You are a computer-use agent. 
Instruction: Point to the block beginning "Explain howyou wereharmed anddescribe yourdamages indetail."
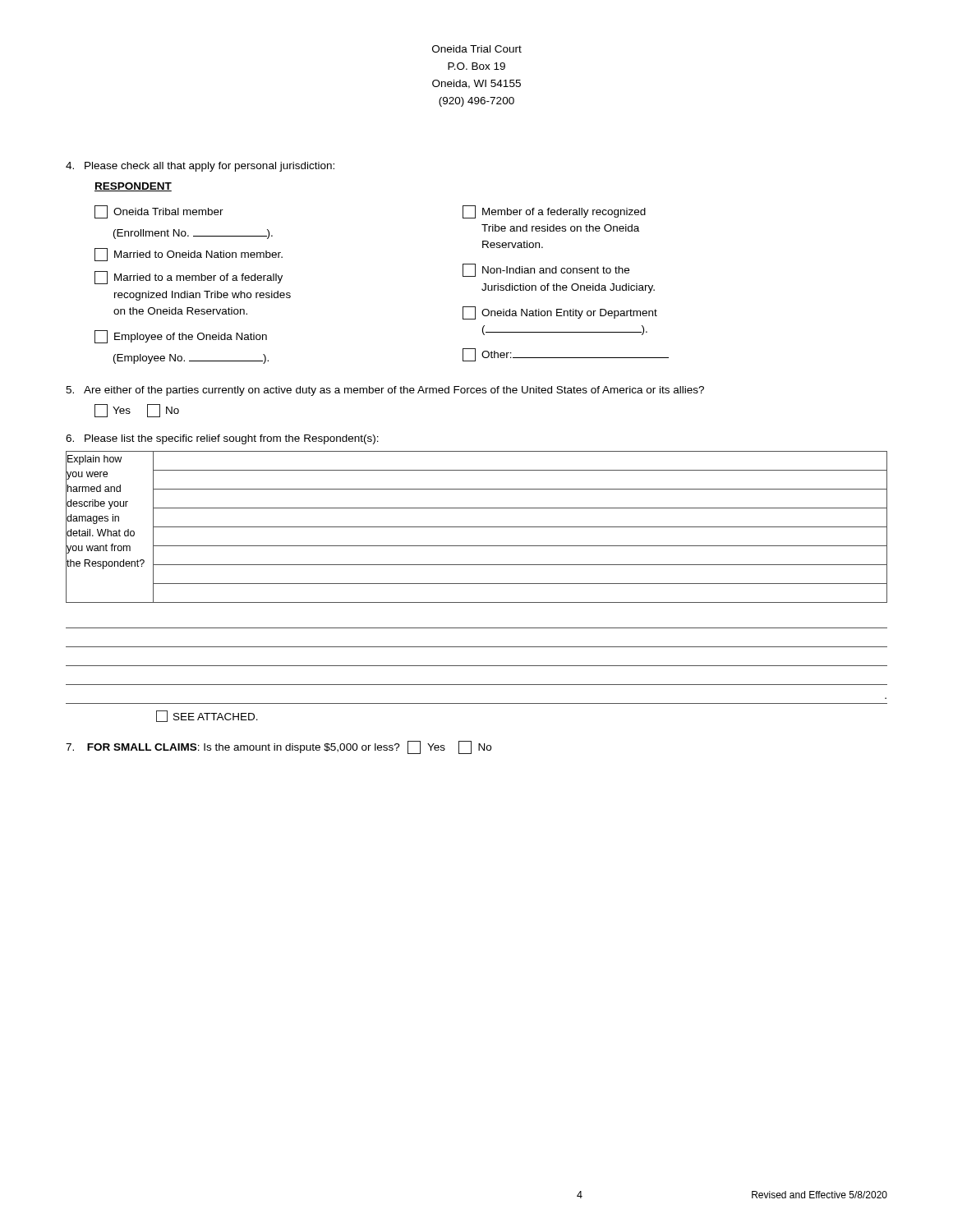coord(476,577)
